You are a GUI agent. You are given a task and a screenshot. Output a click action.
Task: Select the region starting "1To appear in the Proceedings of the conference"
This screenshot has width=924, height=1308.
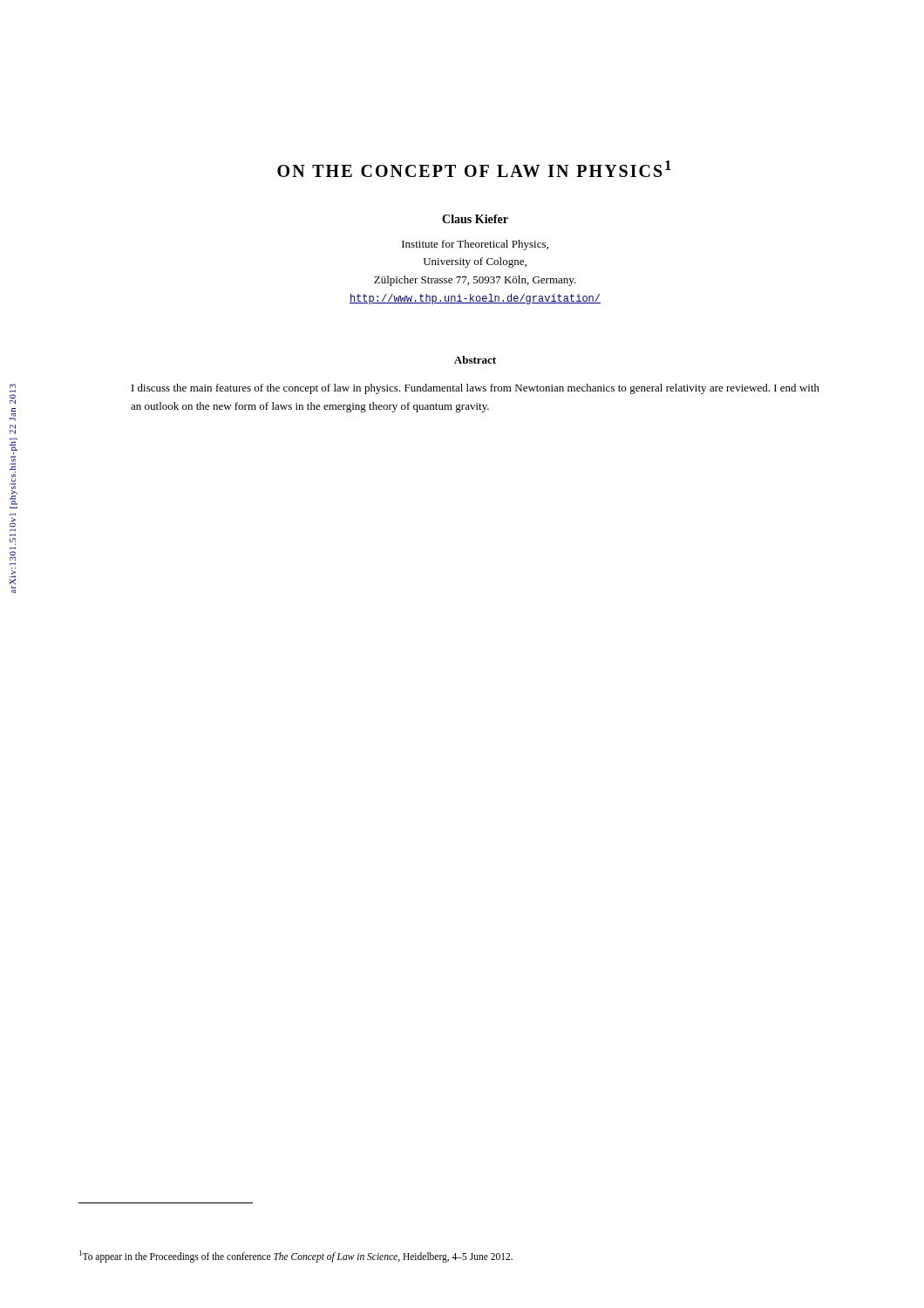[x=296, y=1255]
